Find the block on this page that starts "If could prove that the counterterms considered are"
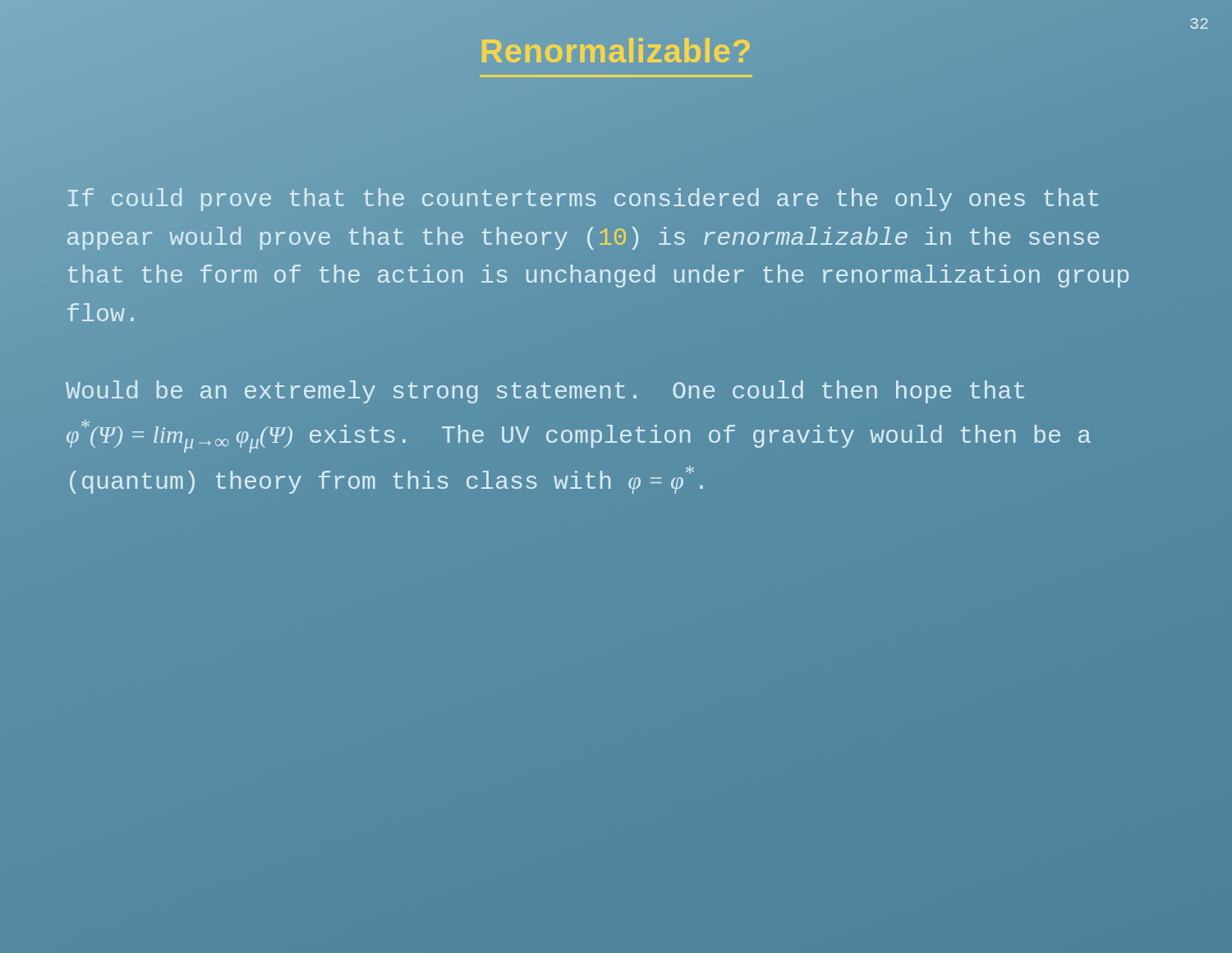 coord(598,257)
